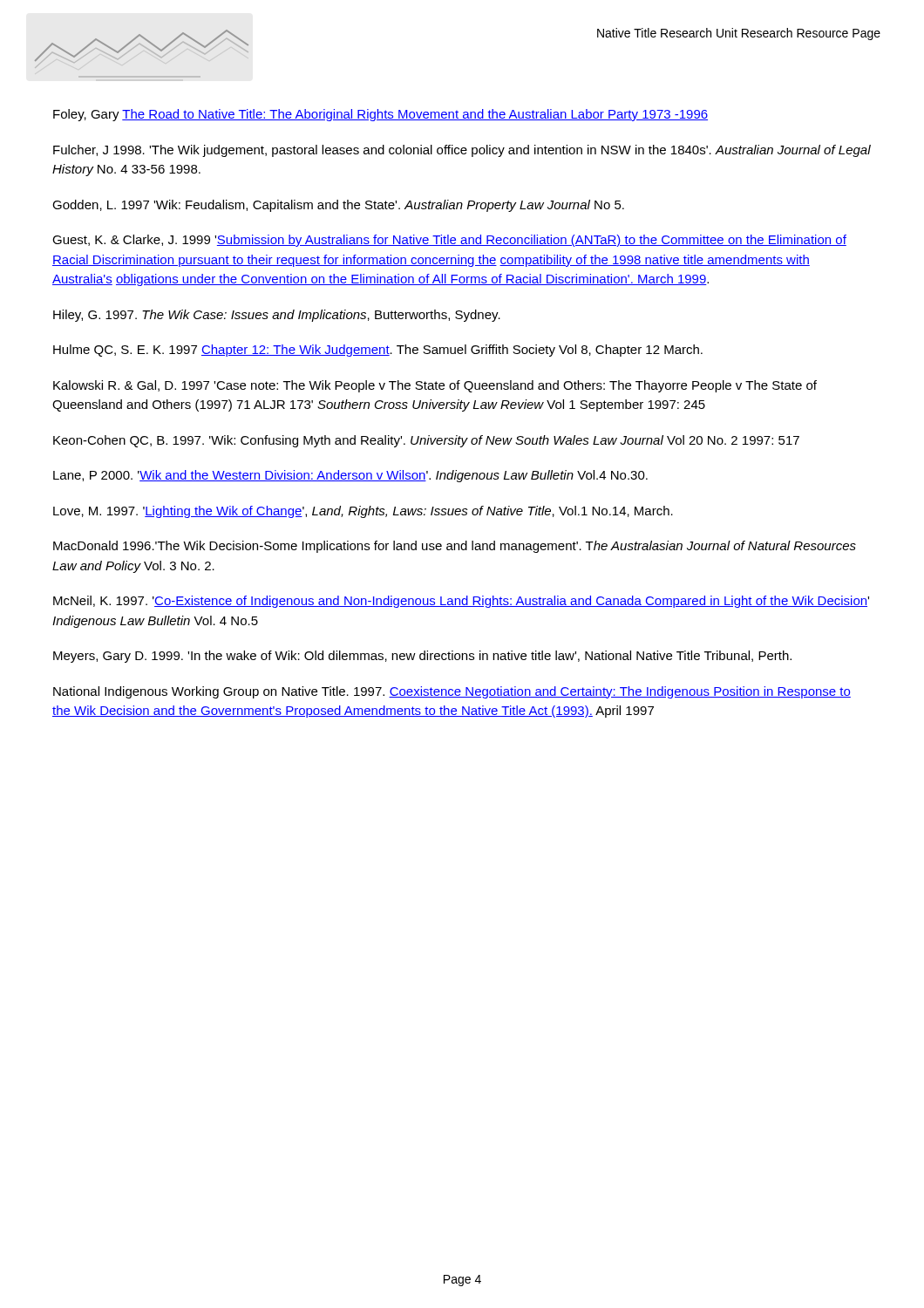Image resolution: width=924 pixels, height=1308 pixels.
Task: Click on the element starting "Meyers, Gary D. 1999. 'In"
Action: [x=422, y=655]
